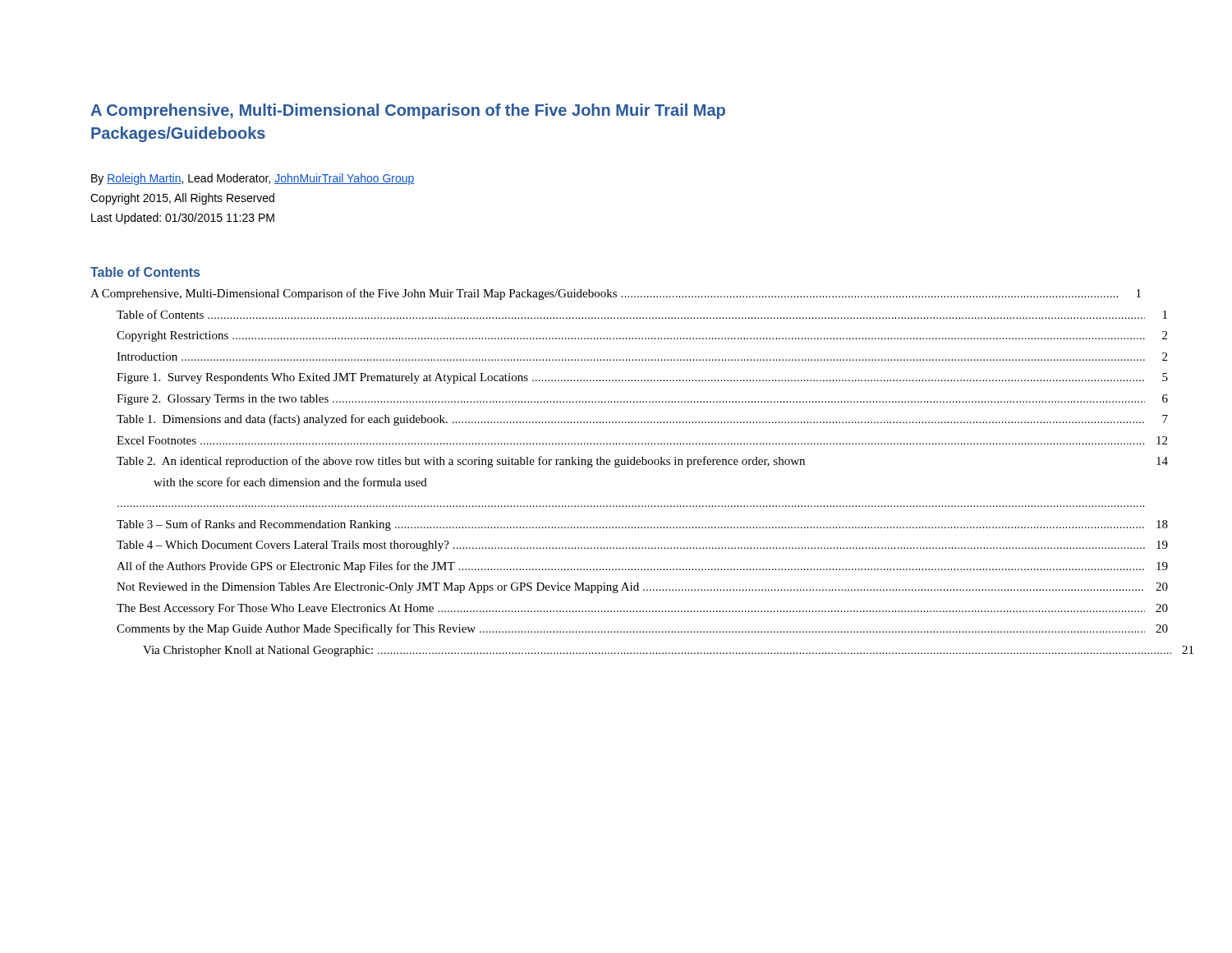The width and height of the screenshot is (1232, 953).
Task: Navigate to the text starting "Via Christopher Knoll at National Geographic: 21"
Action: pos(669,650)
